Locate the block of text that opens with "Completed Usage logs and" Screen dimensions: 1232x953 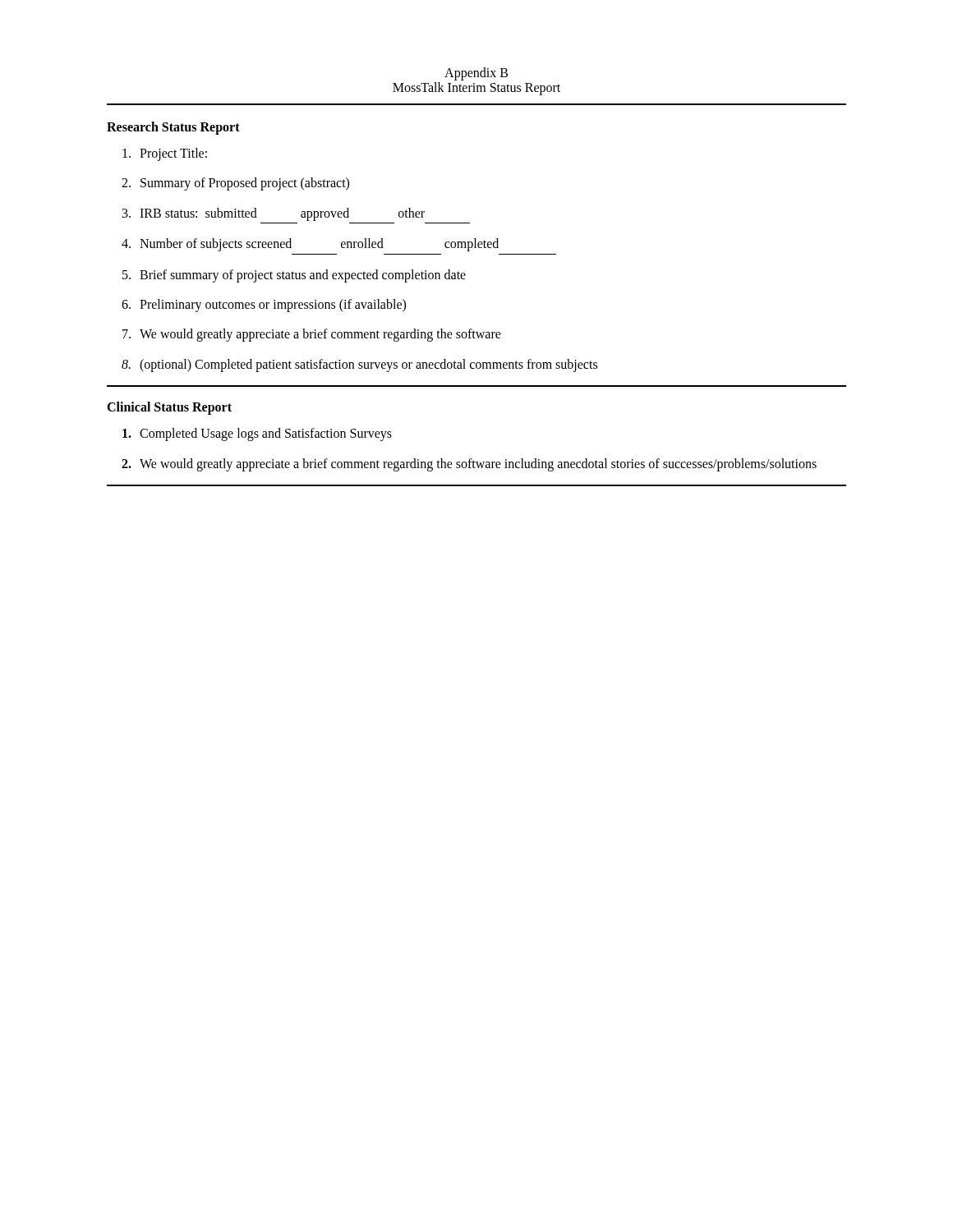[x=257, y=434]
